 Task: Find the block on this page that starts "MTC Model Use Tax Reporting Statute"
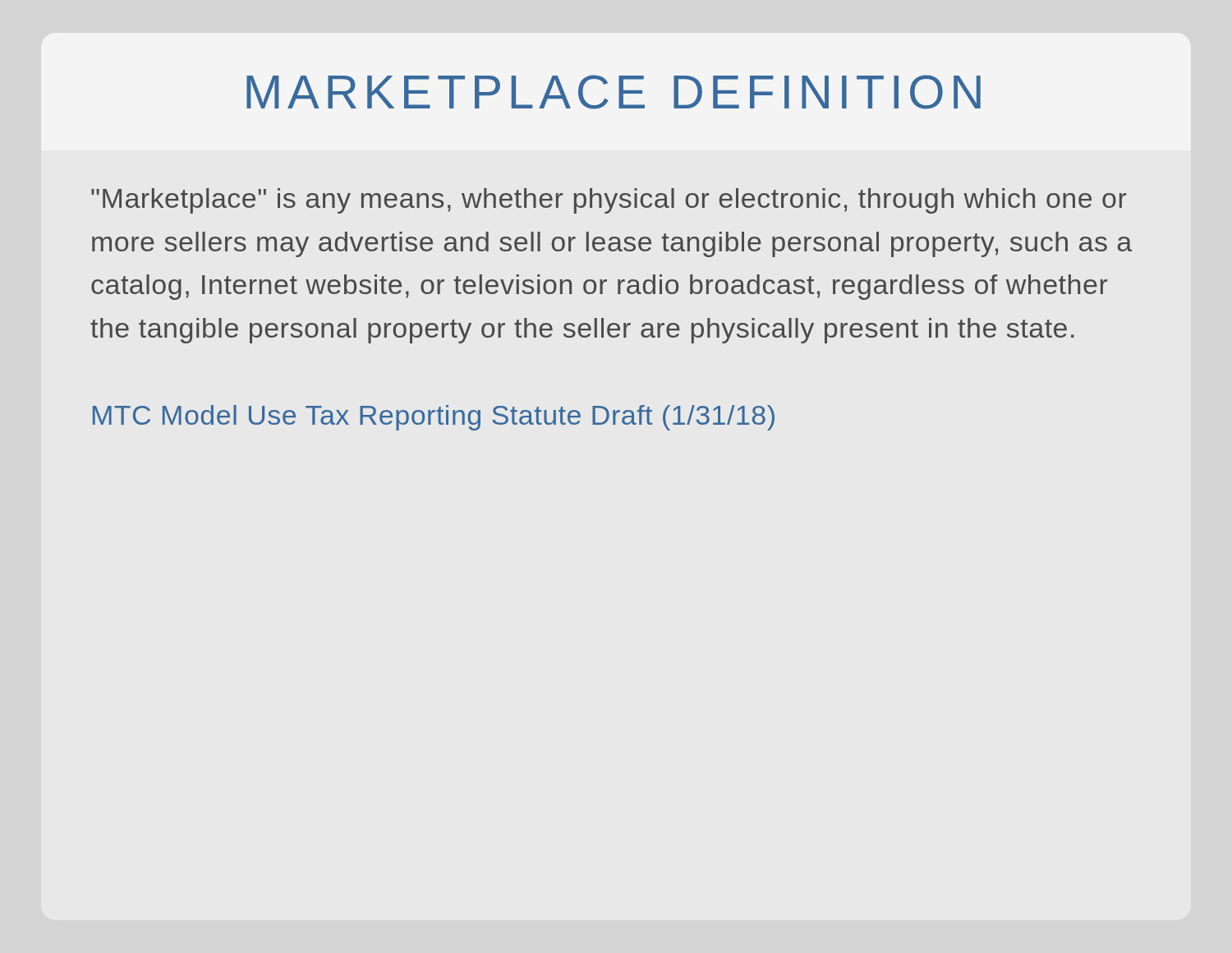point(433,415)
